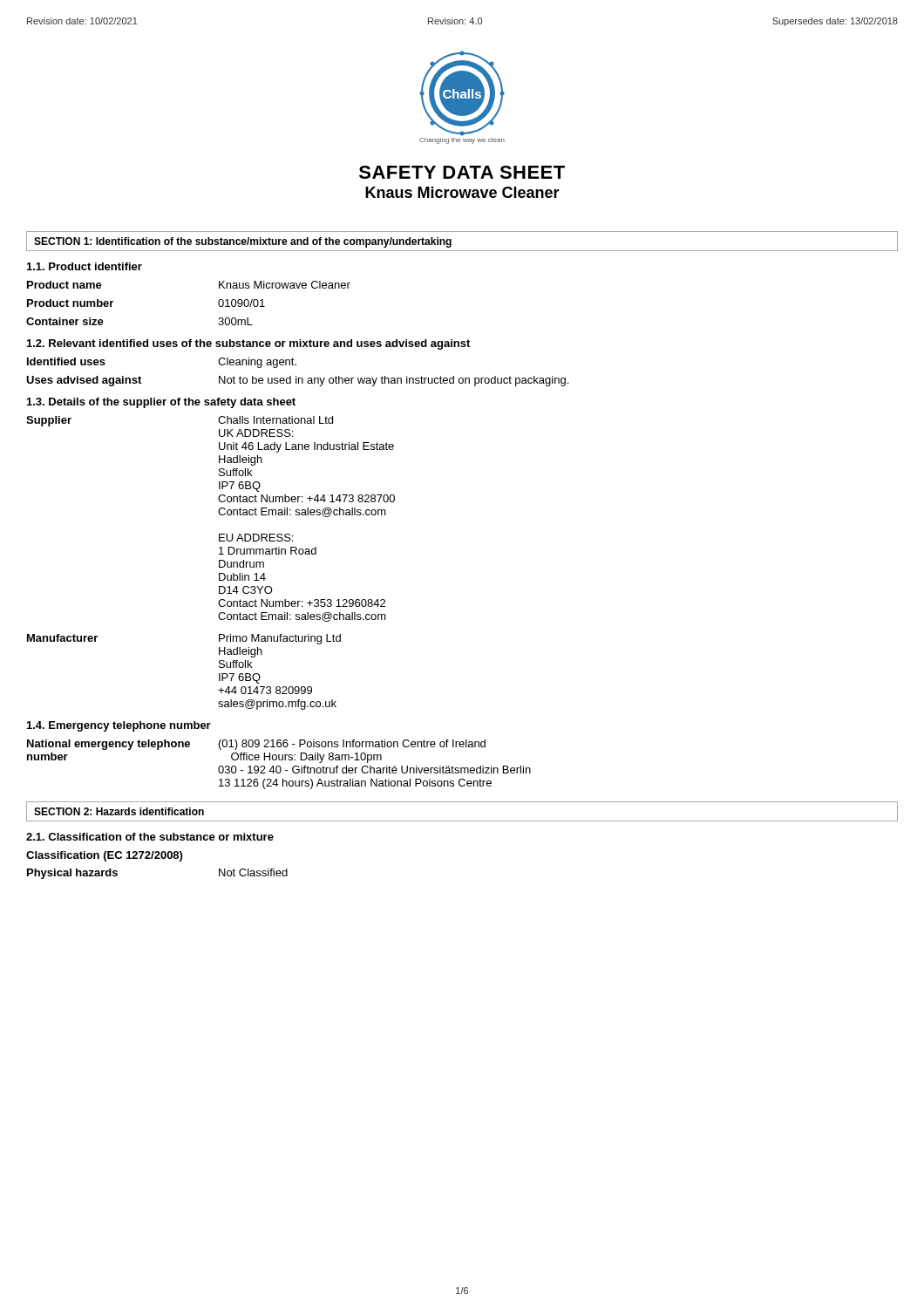Locate the text "4. Emergency telephone number"

click(118, 725)
